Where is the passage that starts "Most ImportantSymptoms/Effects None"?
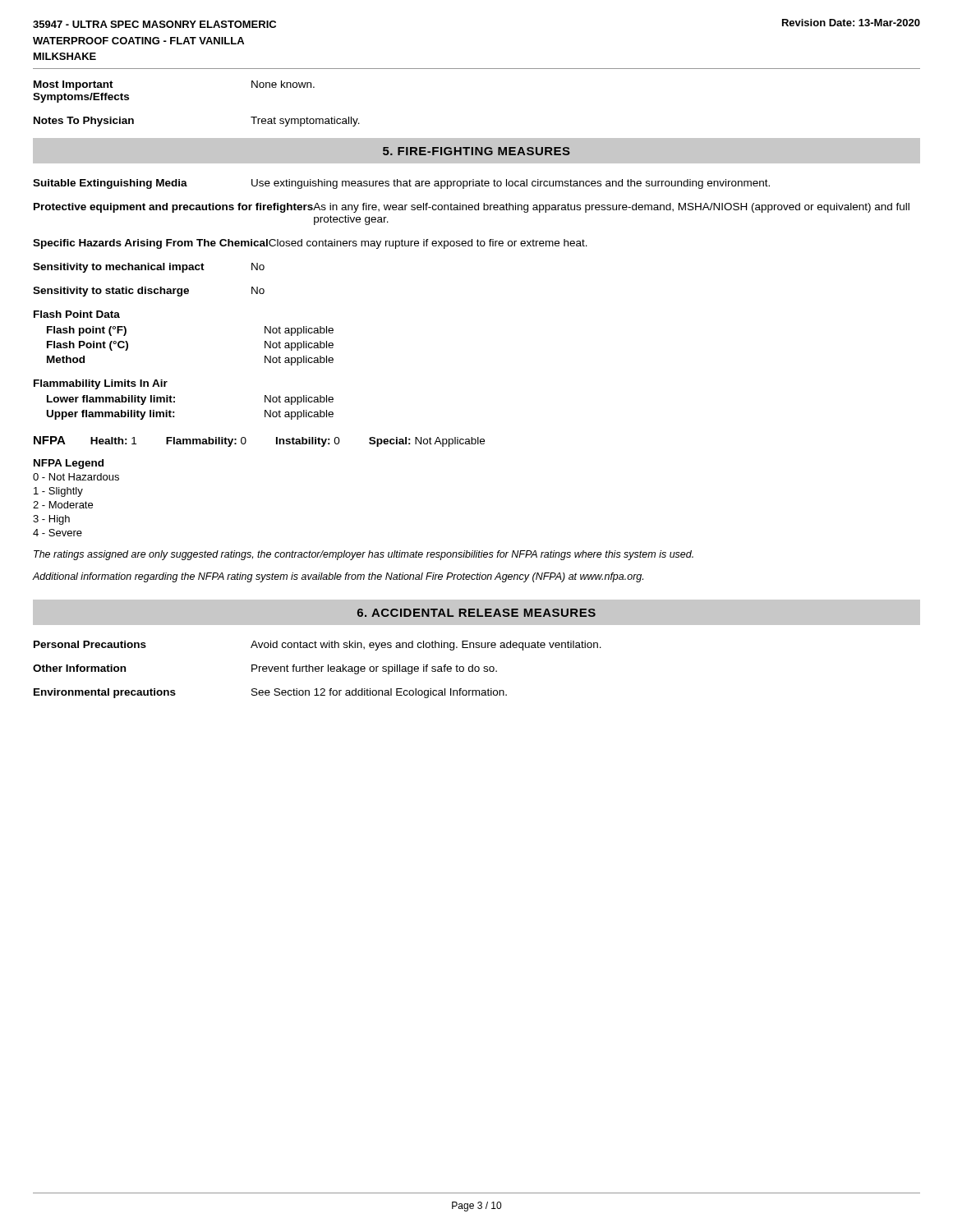This screenshot has width=953, height=1232. pos(69,85)
